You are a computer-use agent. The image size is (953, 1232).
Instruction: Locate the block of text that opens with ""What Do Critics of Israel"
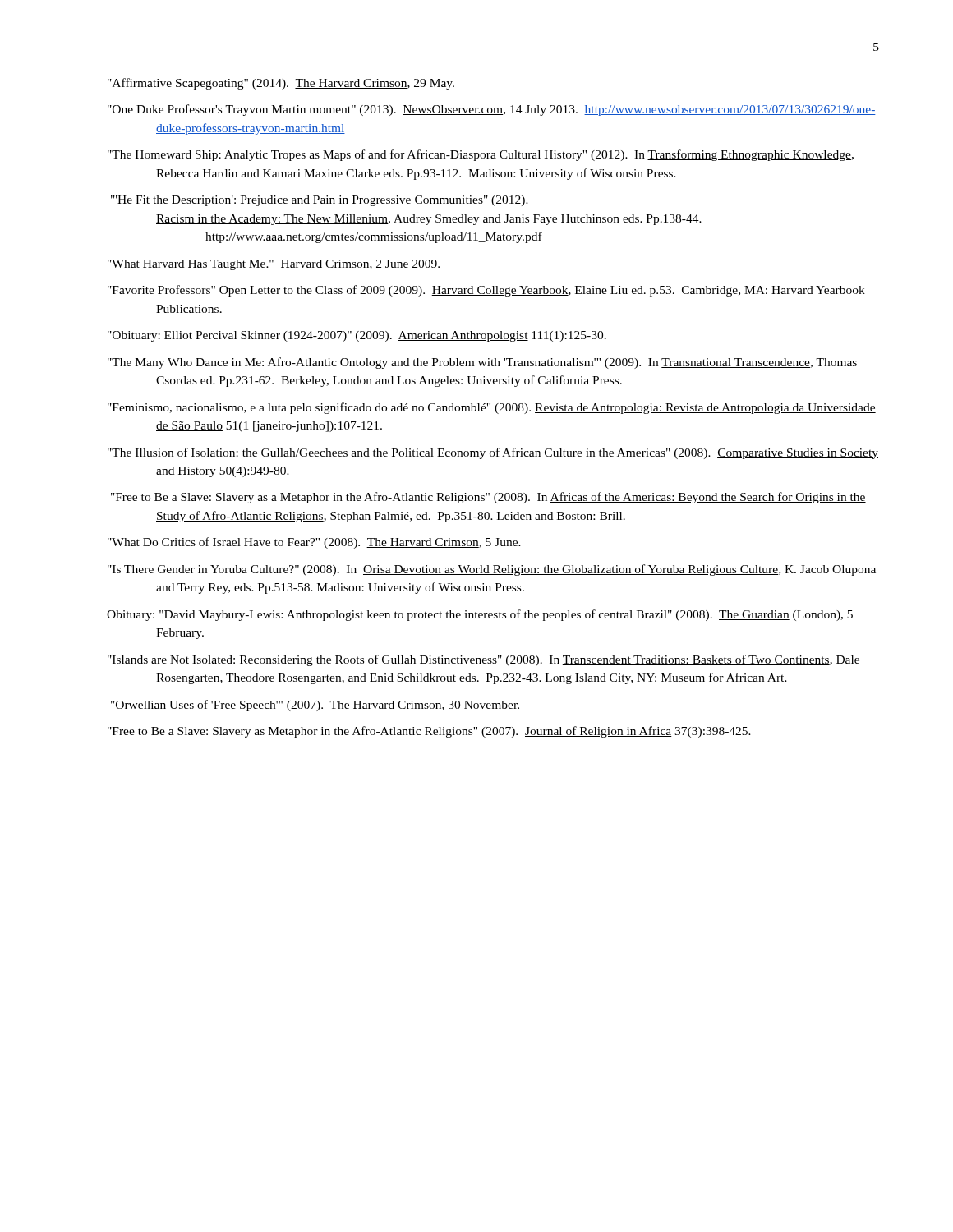(x=314, y=542)
